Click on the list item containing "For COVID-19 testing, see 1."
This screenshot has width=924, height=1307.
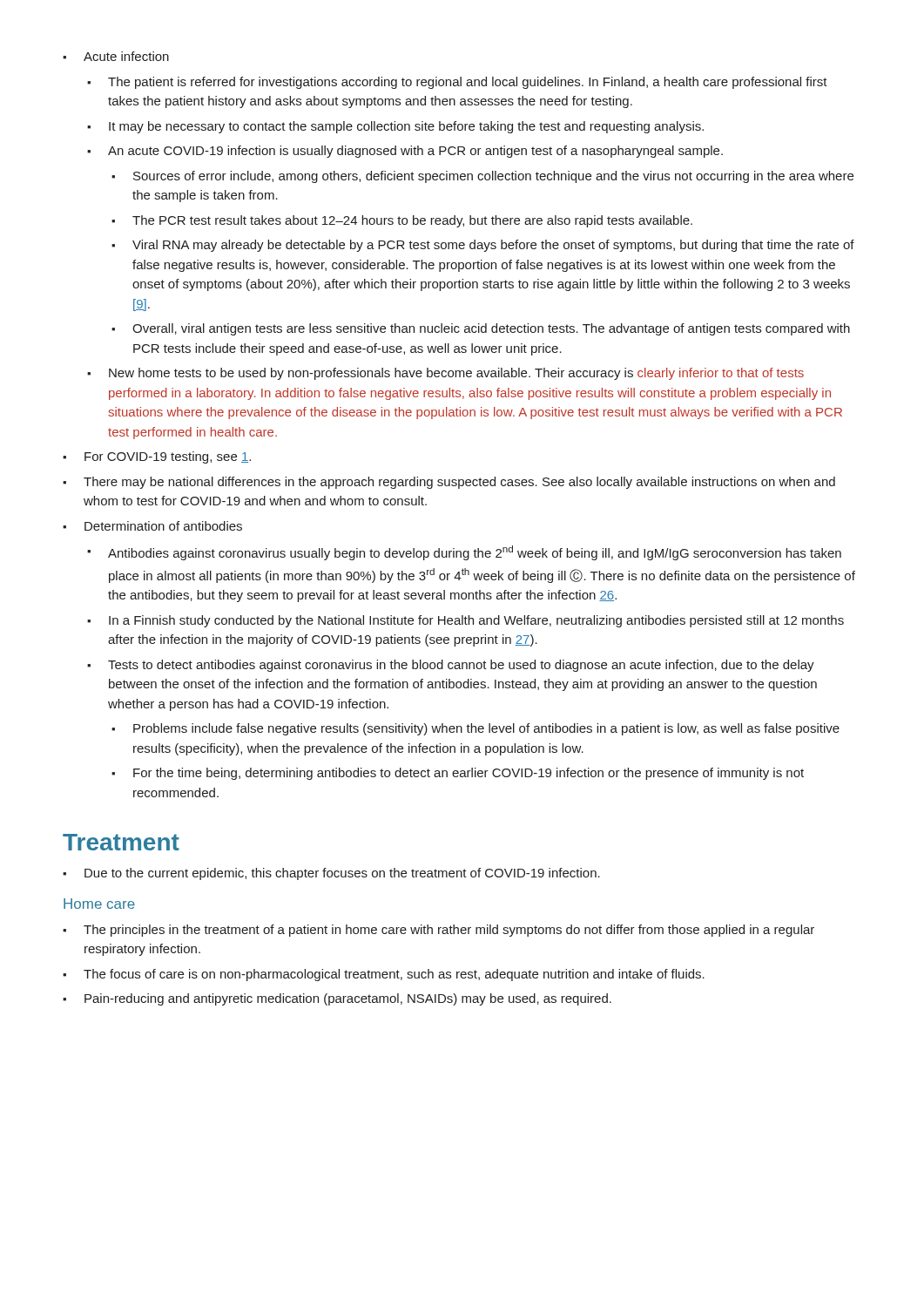tap(168, 457)
